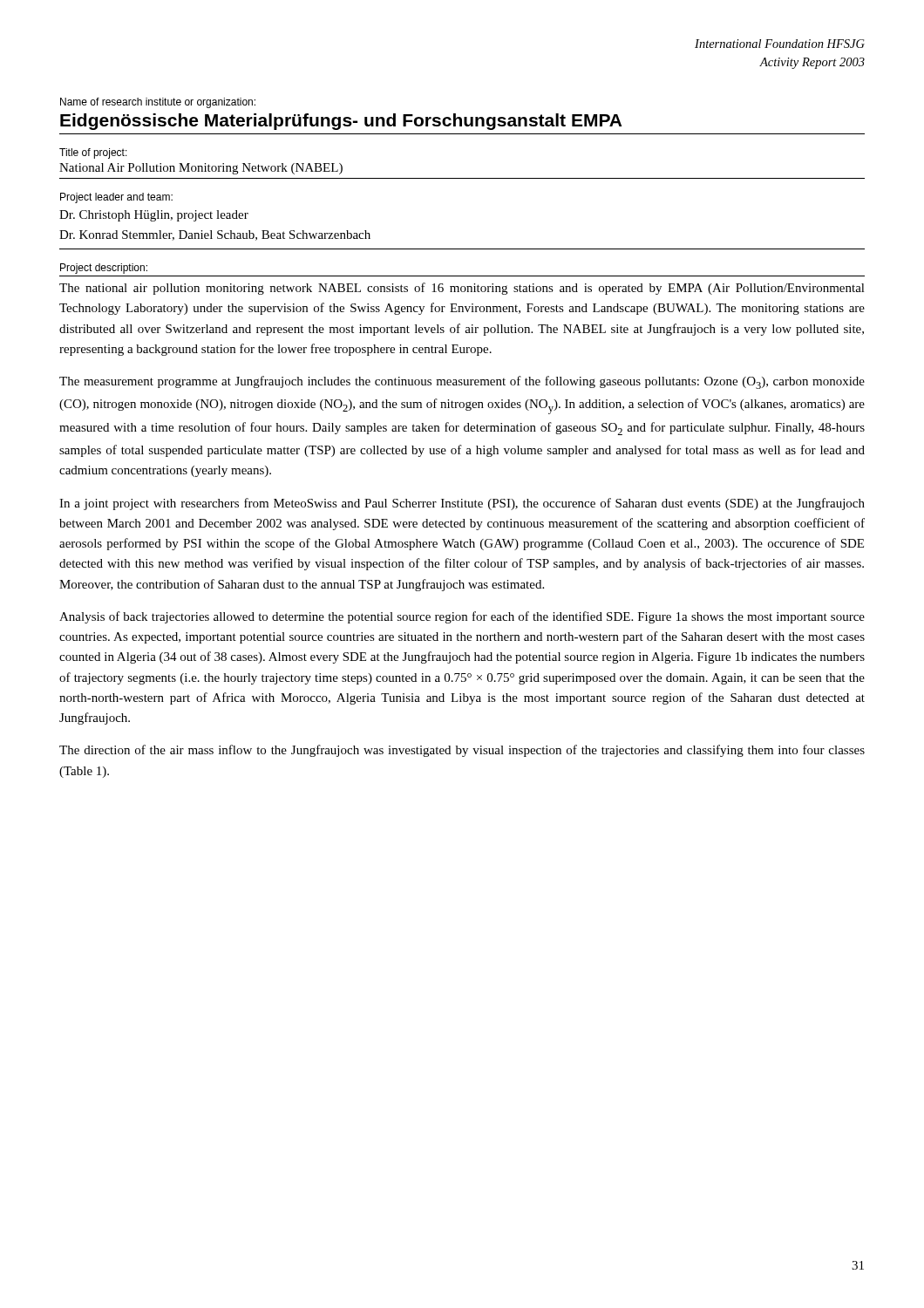This screenshot has height=1308, width=924.
Task: Navigate to the region starting "The measurement programme at"
Action: pos(462,426)
